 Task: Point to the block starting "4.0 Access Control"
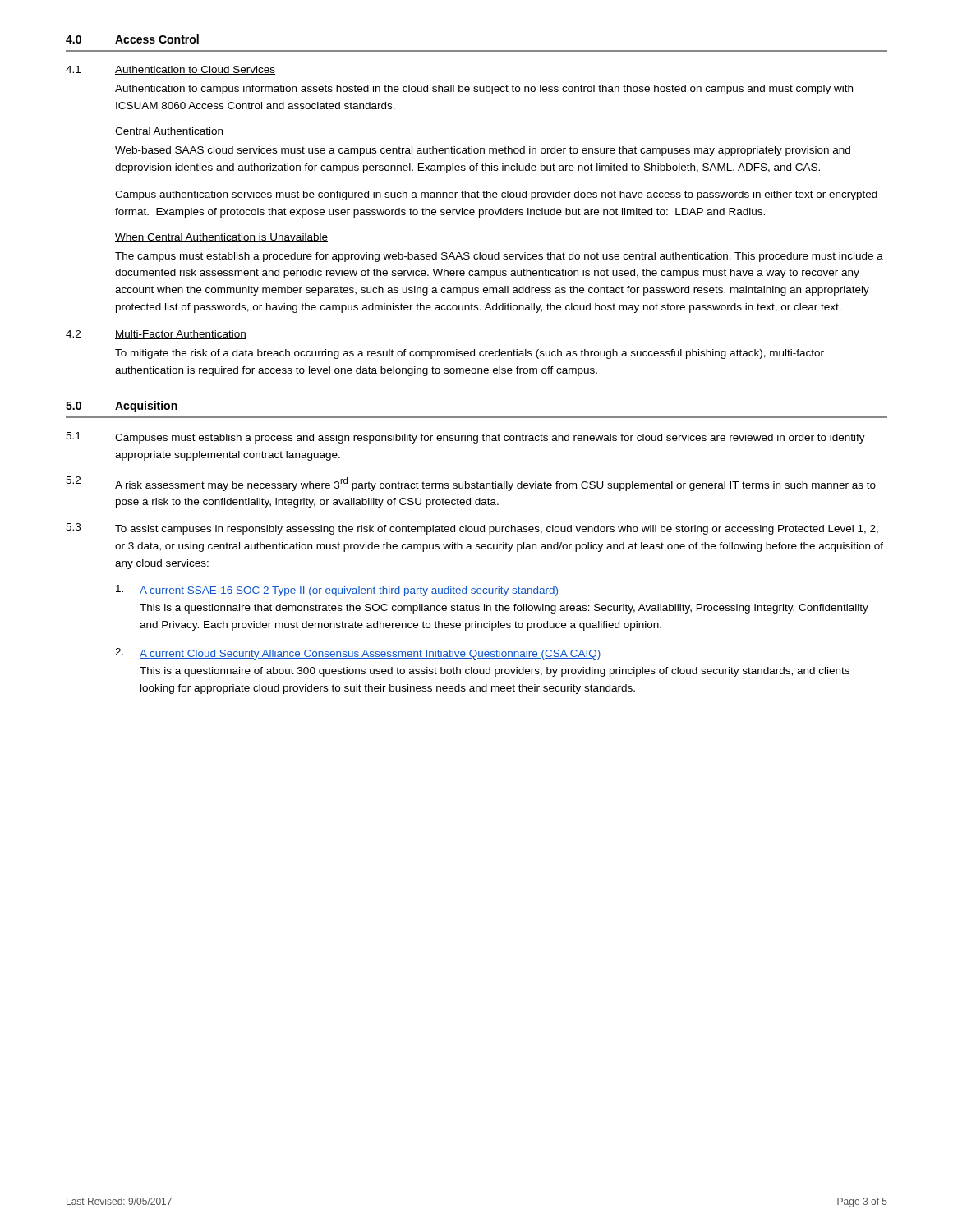point(133,39)
